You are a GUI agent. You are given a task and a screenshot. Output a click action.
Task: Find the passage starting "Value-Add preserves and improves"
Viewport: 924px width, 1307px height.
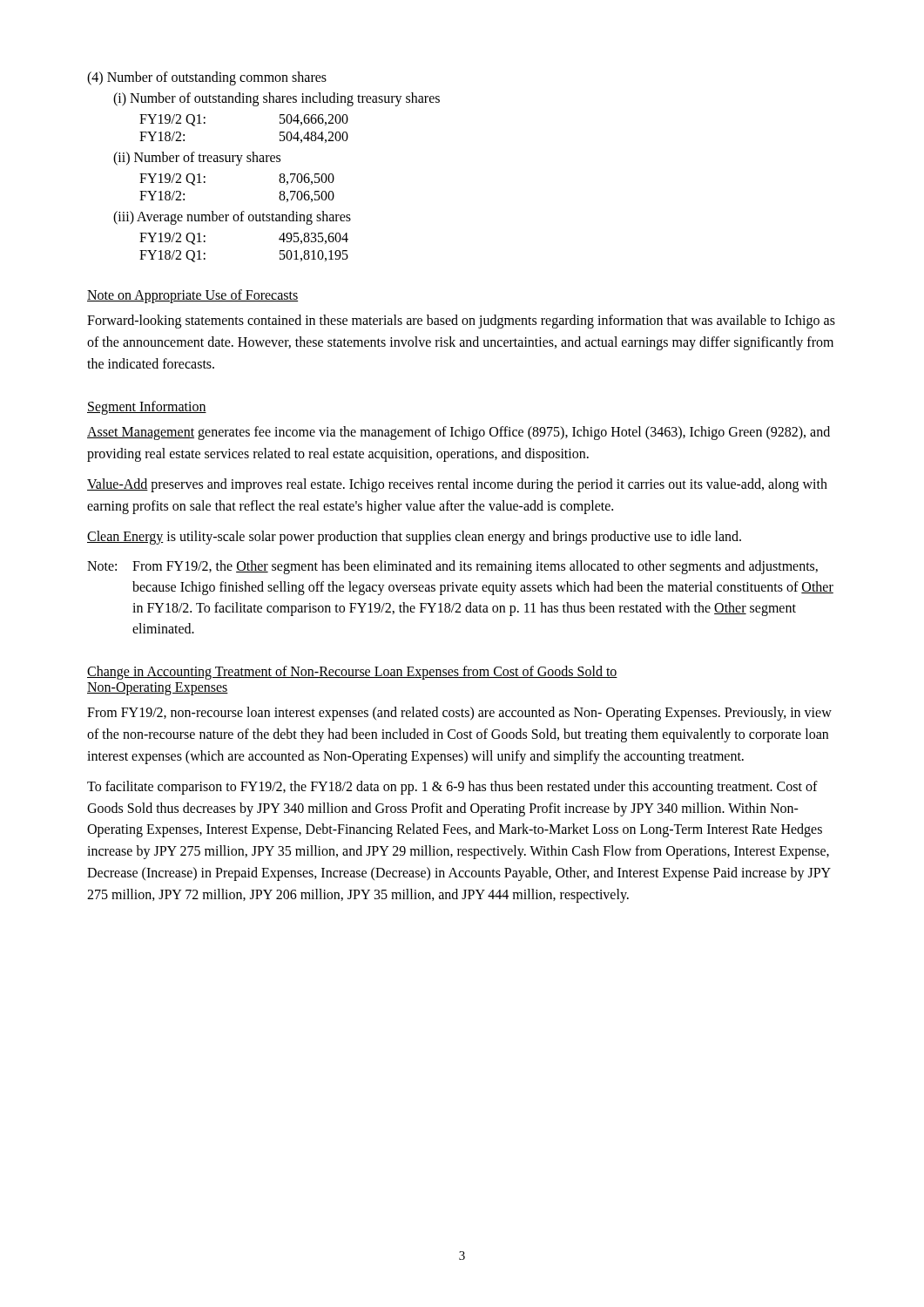click(457, 495)
